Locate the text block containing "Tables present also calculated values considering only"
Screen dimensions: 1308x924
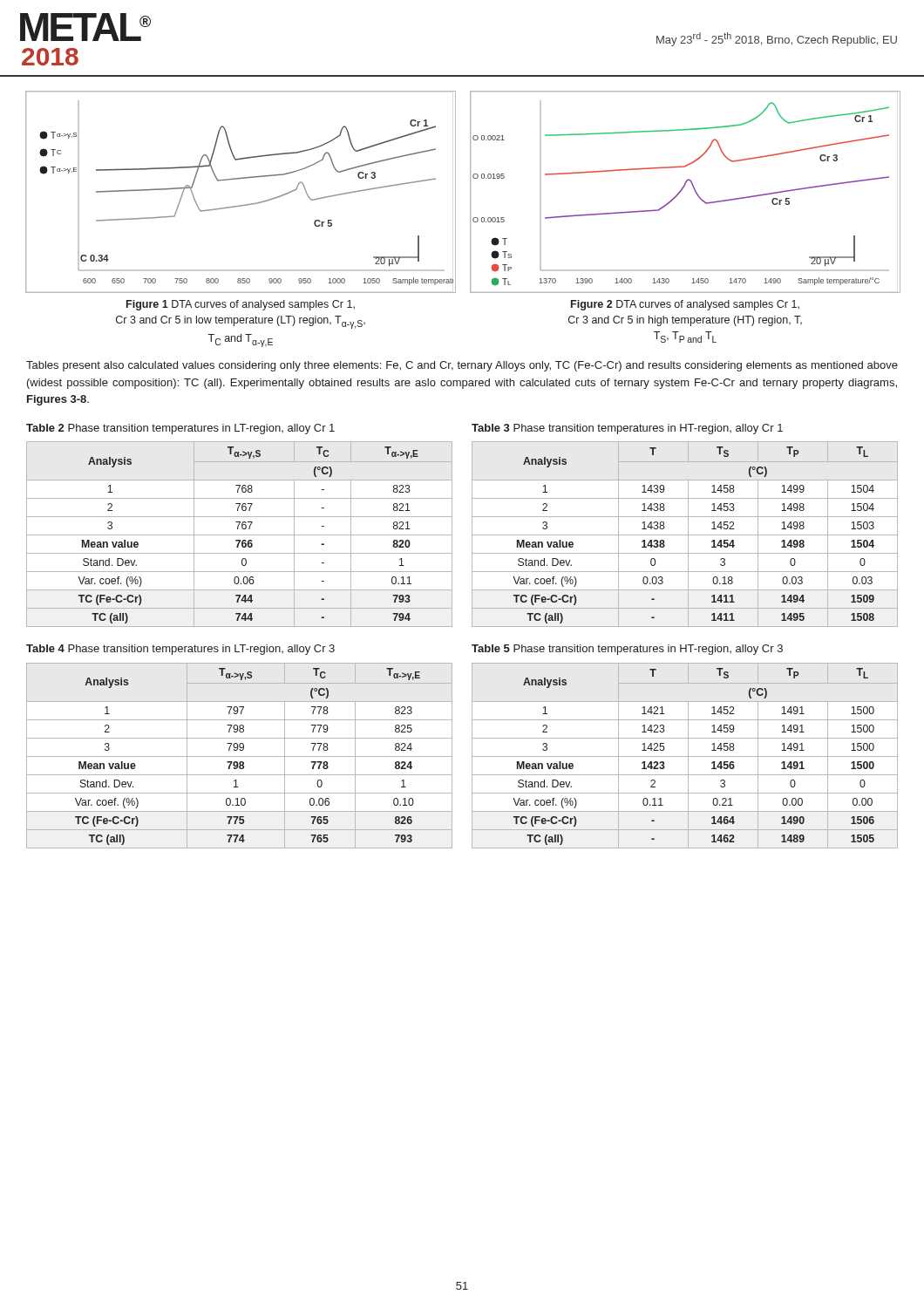point(462,382)
